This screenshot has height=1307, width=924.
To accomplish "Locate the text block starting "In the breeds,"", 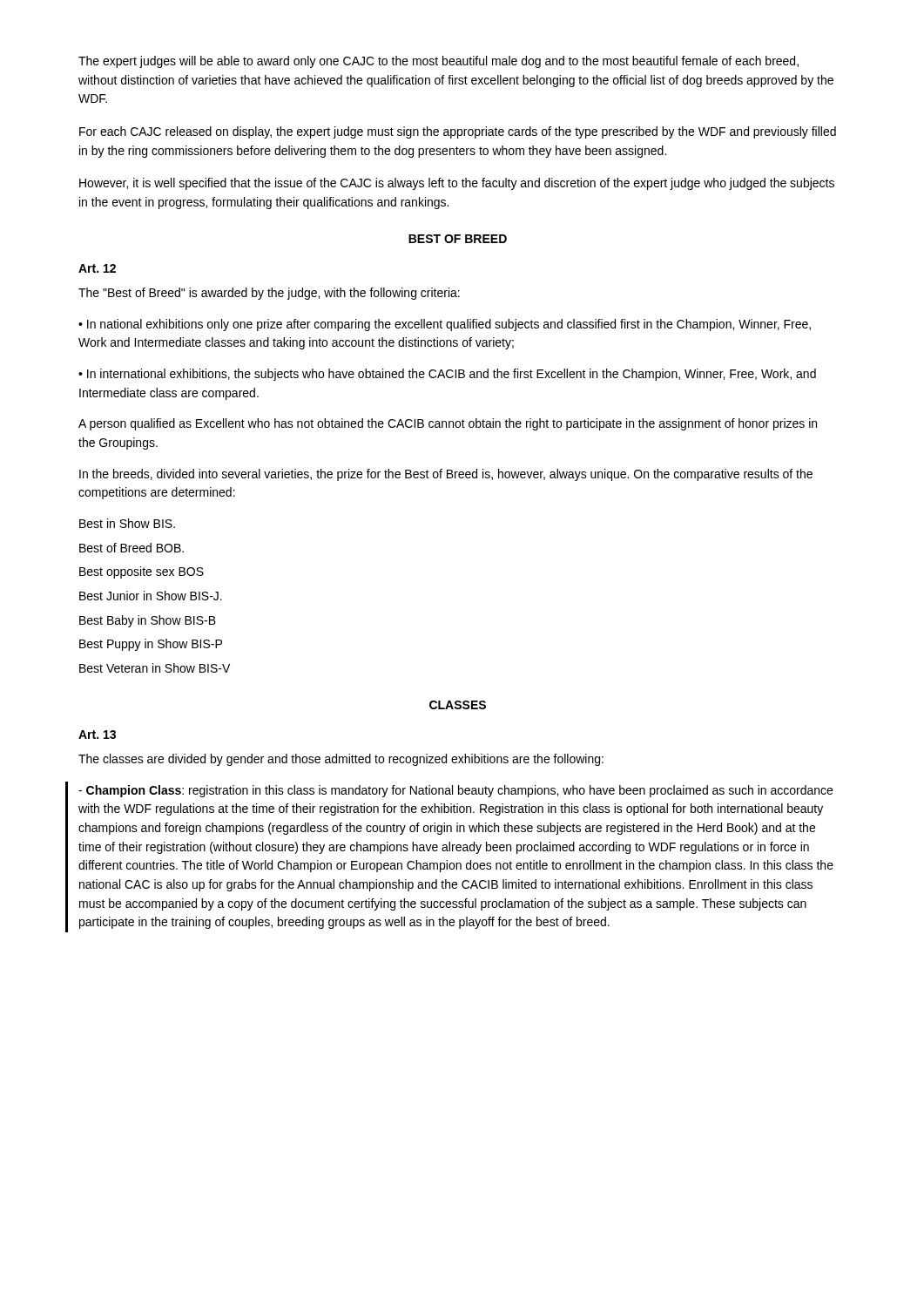I will tap(446, 483).
